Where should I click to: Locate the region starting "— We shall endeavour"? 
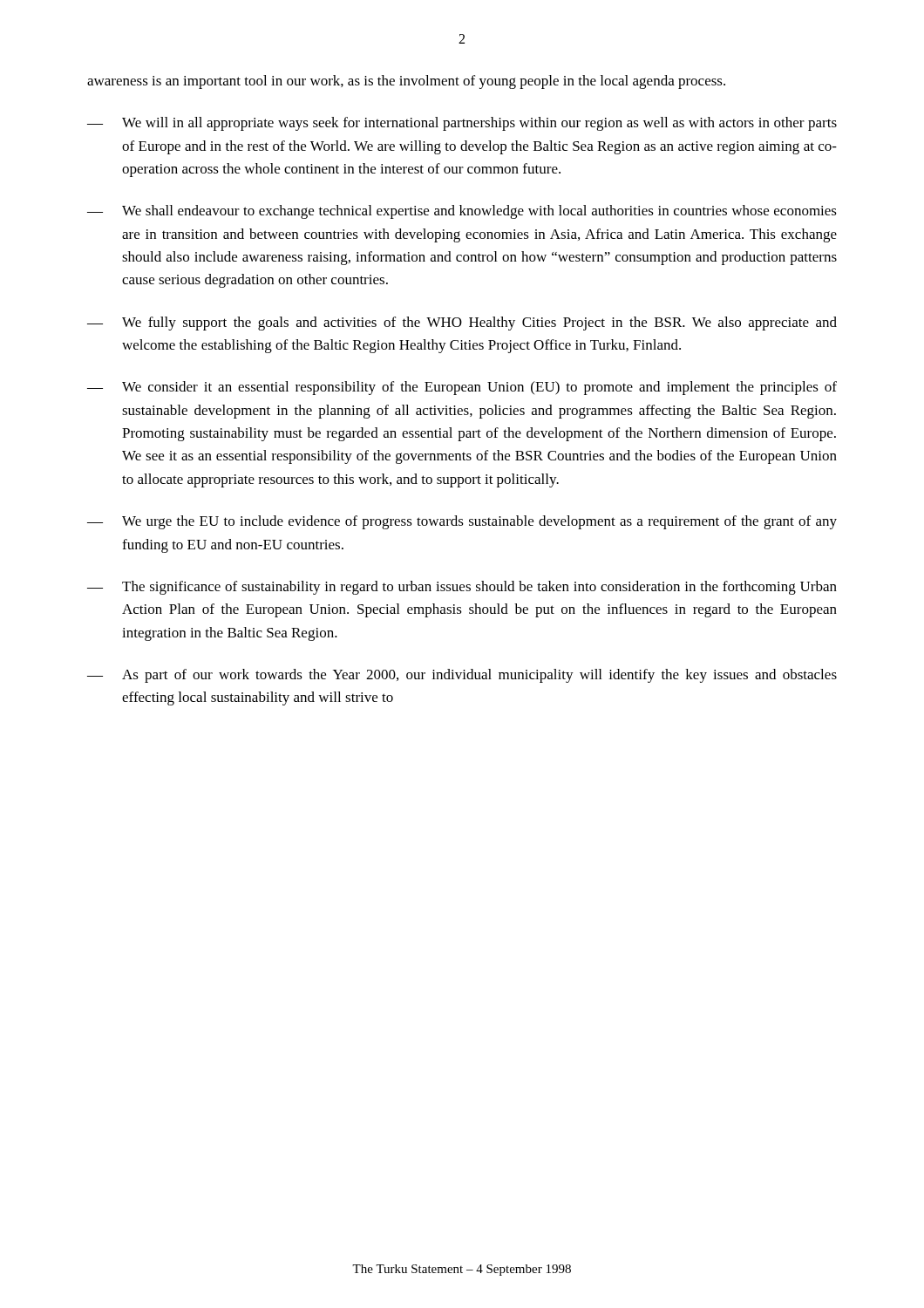[462, 246]
